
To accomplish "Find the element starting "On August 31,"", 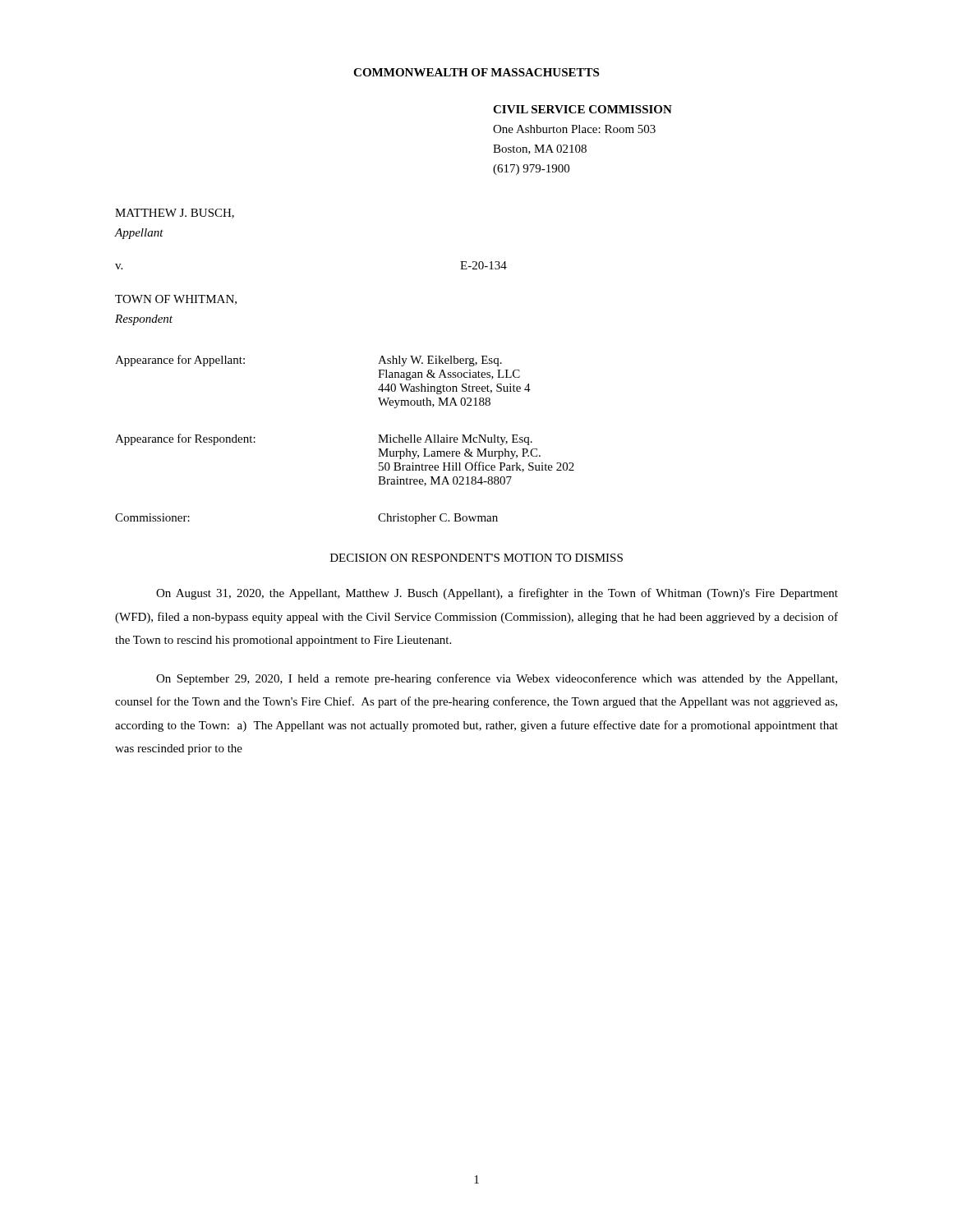I will click(x=476, y=616).
